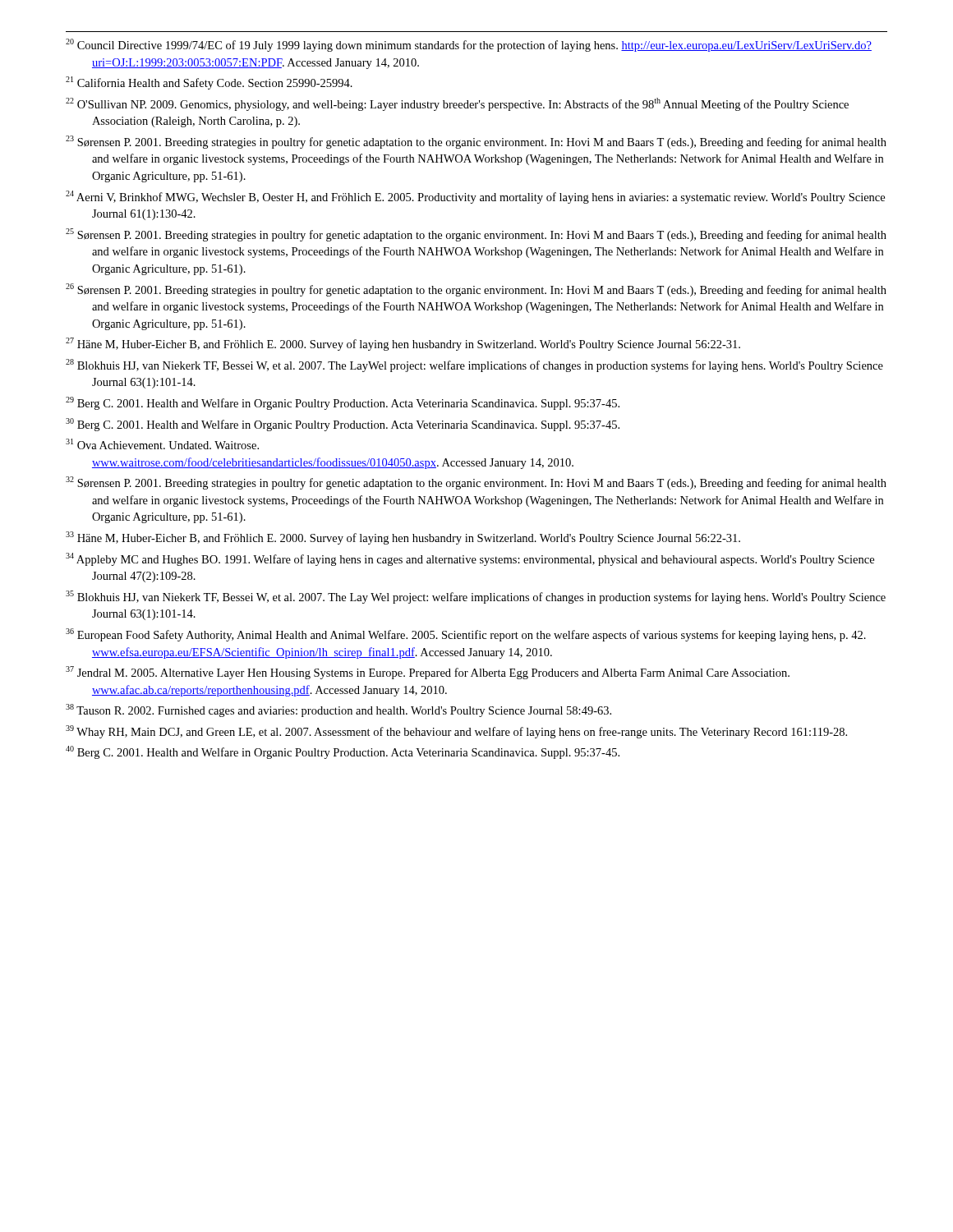Click the passage that begins "31 Ova Achievement. Undated. Waitrose. www.waitrose.com/food/celebritiesandarticles/foodissues/0104050.aspx. Accessed January"

[320, 453]
